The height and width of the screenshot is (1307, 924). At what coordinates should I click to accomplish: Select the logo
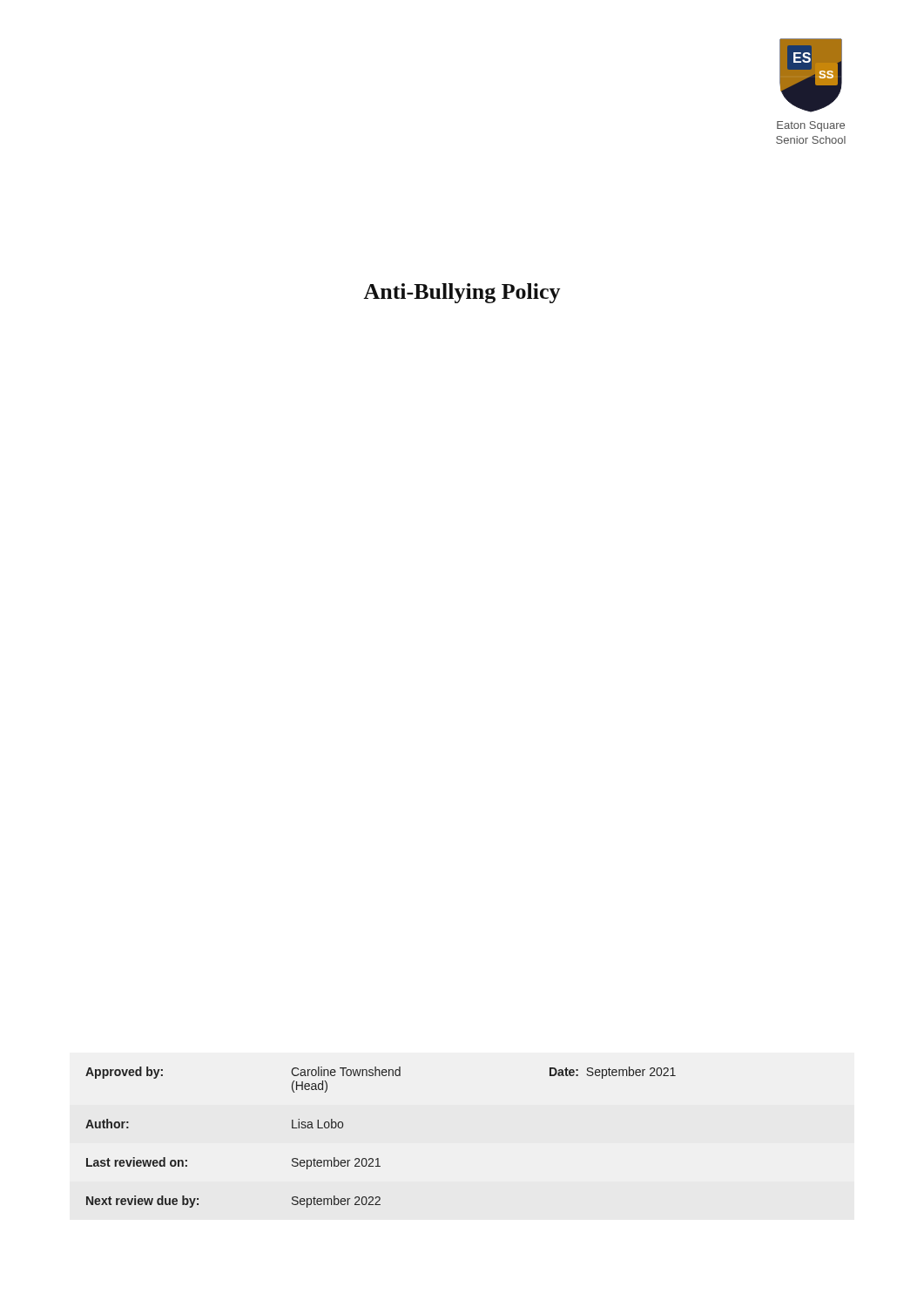[x=811, y=91]
